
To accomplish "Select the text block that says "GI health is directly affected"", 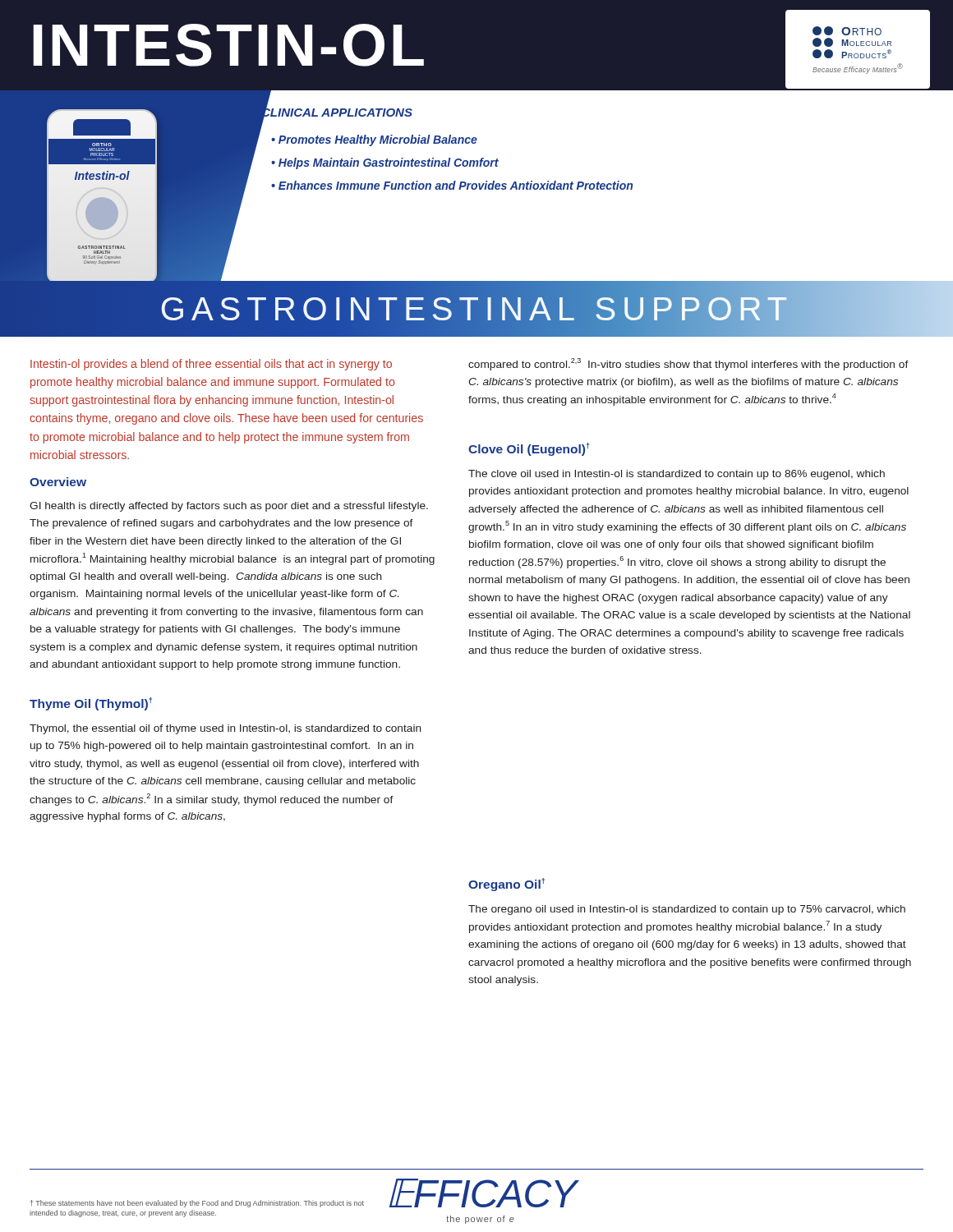I will point(232,585).
